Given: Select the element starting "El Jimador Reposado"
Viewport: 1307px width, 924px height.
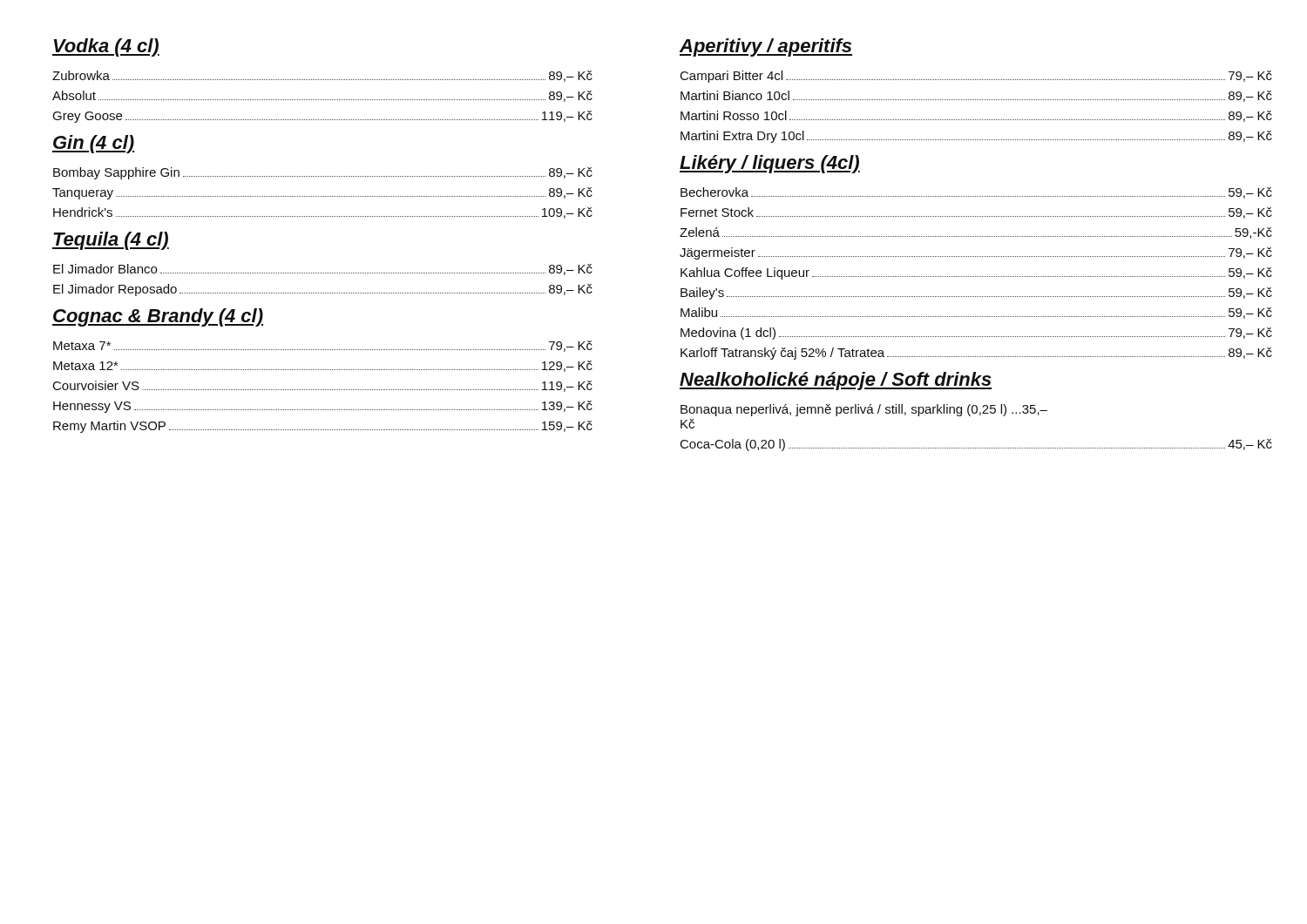Looking at the screenshot, I should point(322,289).
